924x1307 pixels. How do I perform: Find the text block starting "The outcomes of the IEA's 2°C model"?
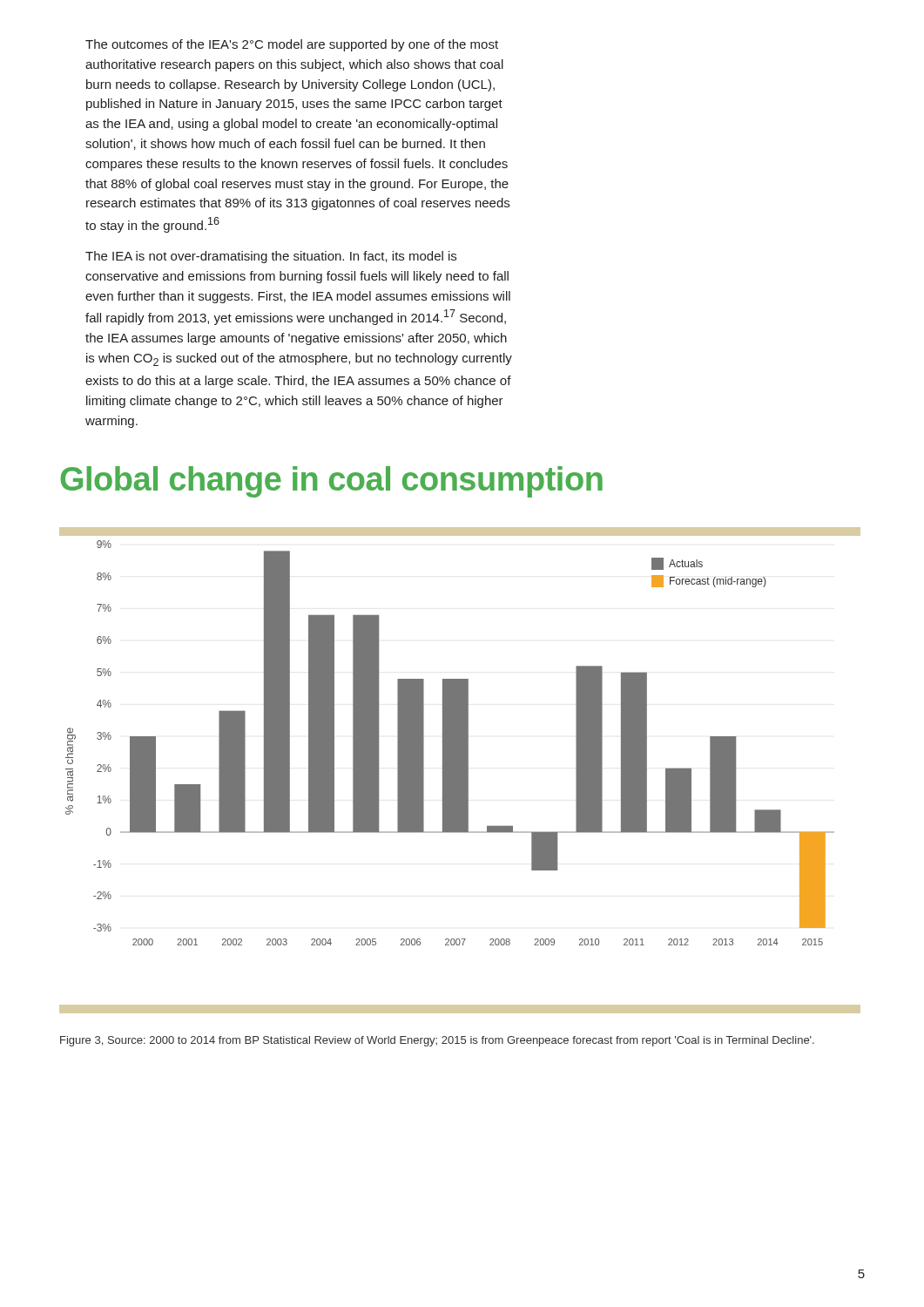click(x=292, y=45)
